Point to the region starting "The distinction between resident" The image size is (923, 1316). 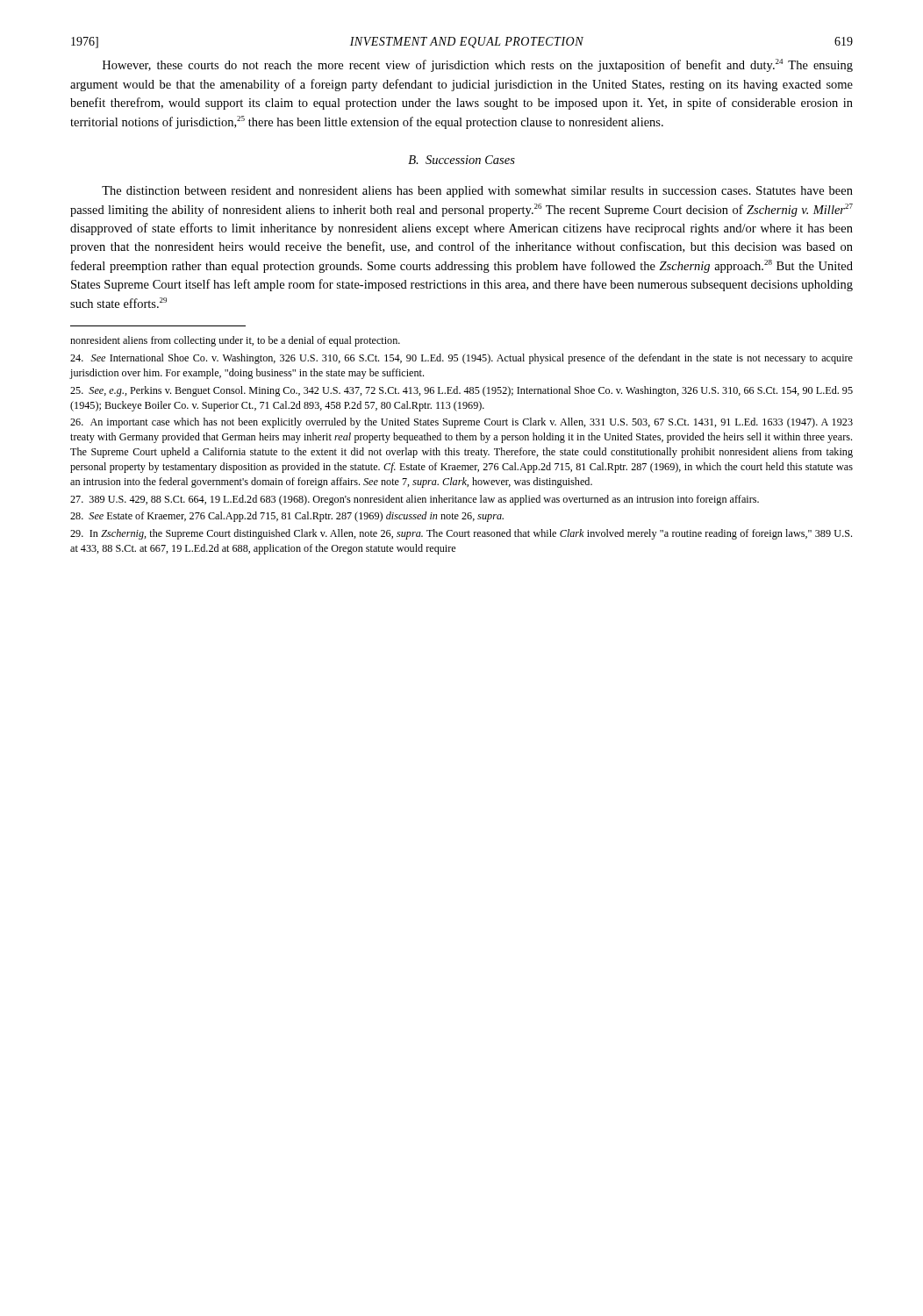click(x=462, y=248)
